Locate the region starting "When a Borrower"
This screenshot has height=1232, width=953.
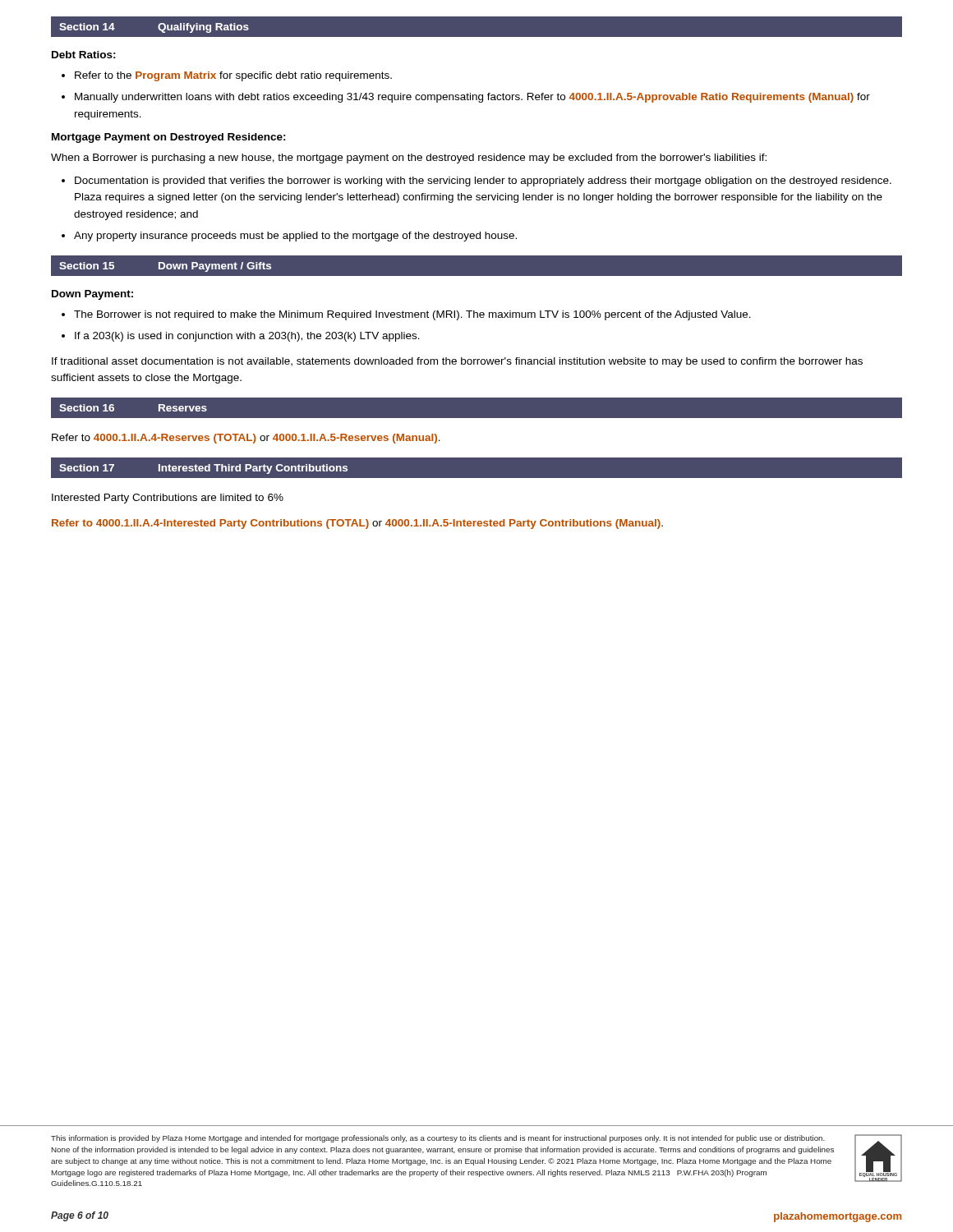click(x=409, y=157)
